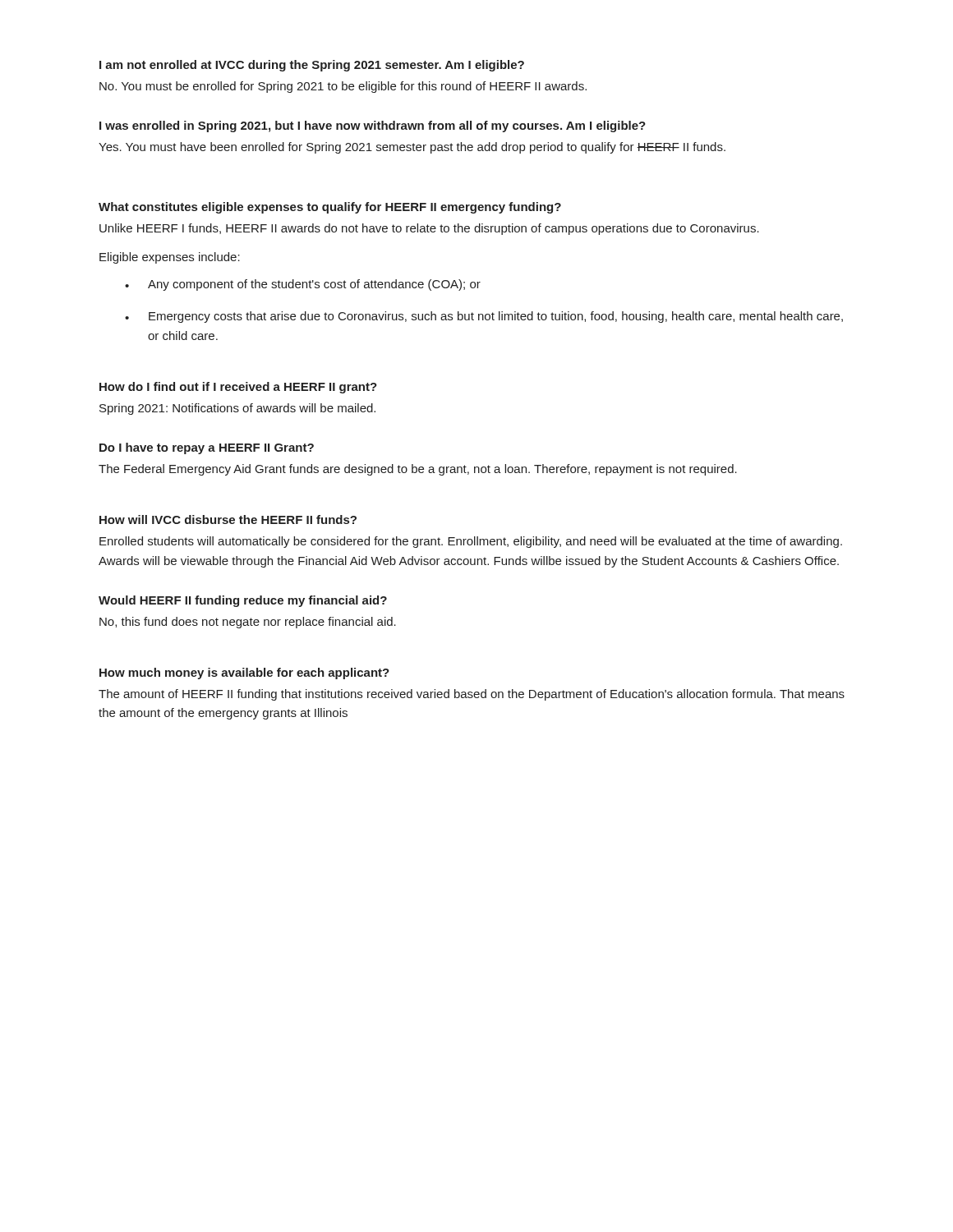This screenshot has height=1232, width=953.
Task: Point to the text block starting "No, this fund does not negate"
Action: click(x=248, y=621)
